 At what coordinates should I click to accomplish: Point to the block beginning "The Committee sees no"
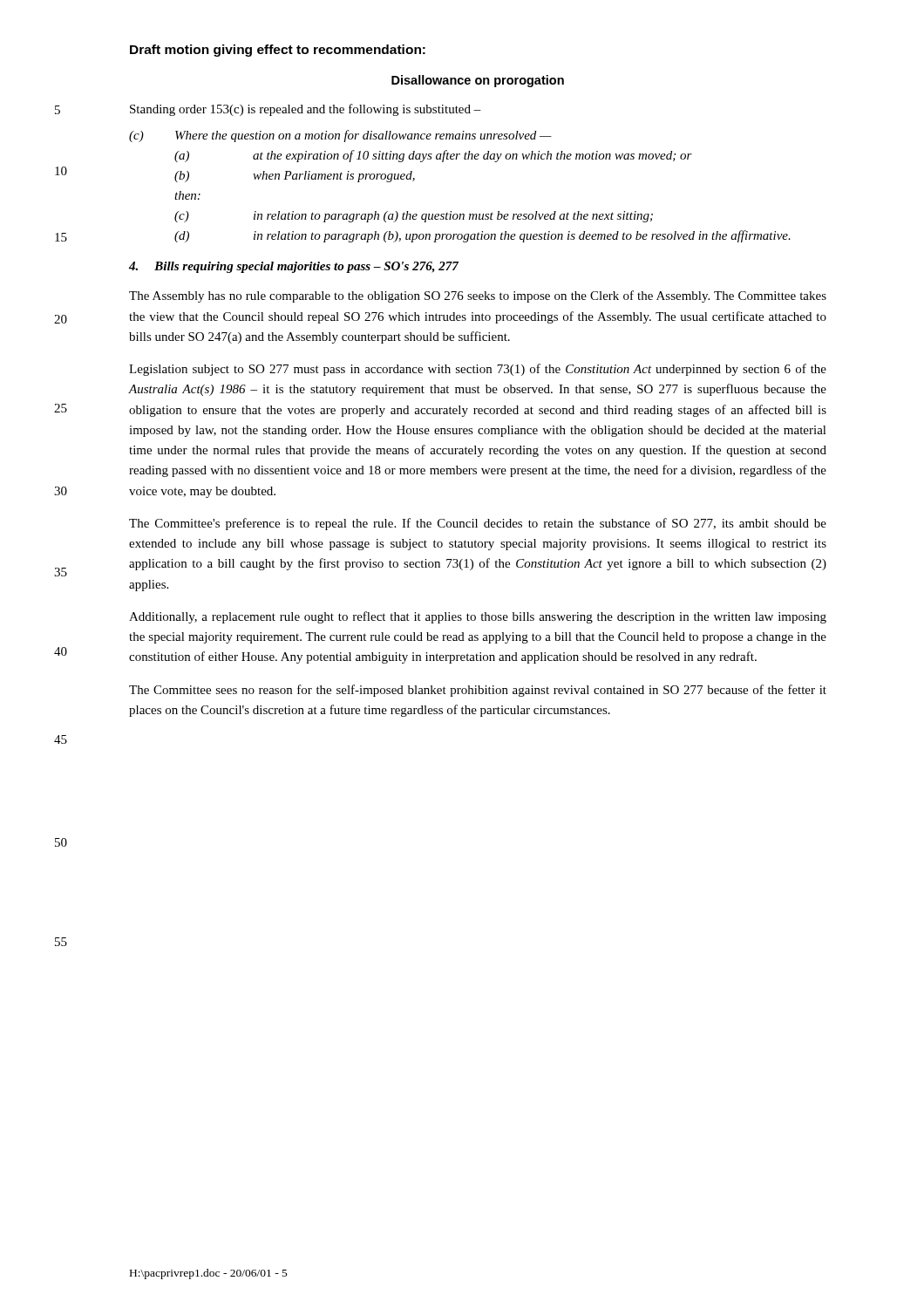[x=478, y=699]
